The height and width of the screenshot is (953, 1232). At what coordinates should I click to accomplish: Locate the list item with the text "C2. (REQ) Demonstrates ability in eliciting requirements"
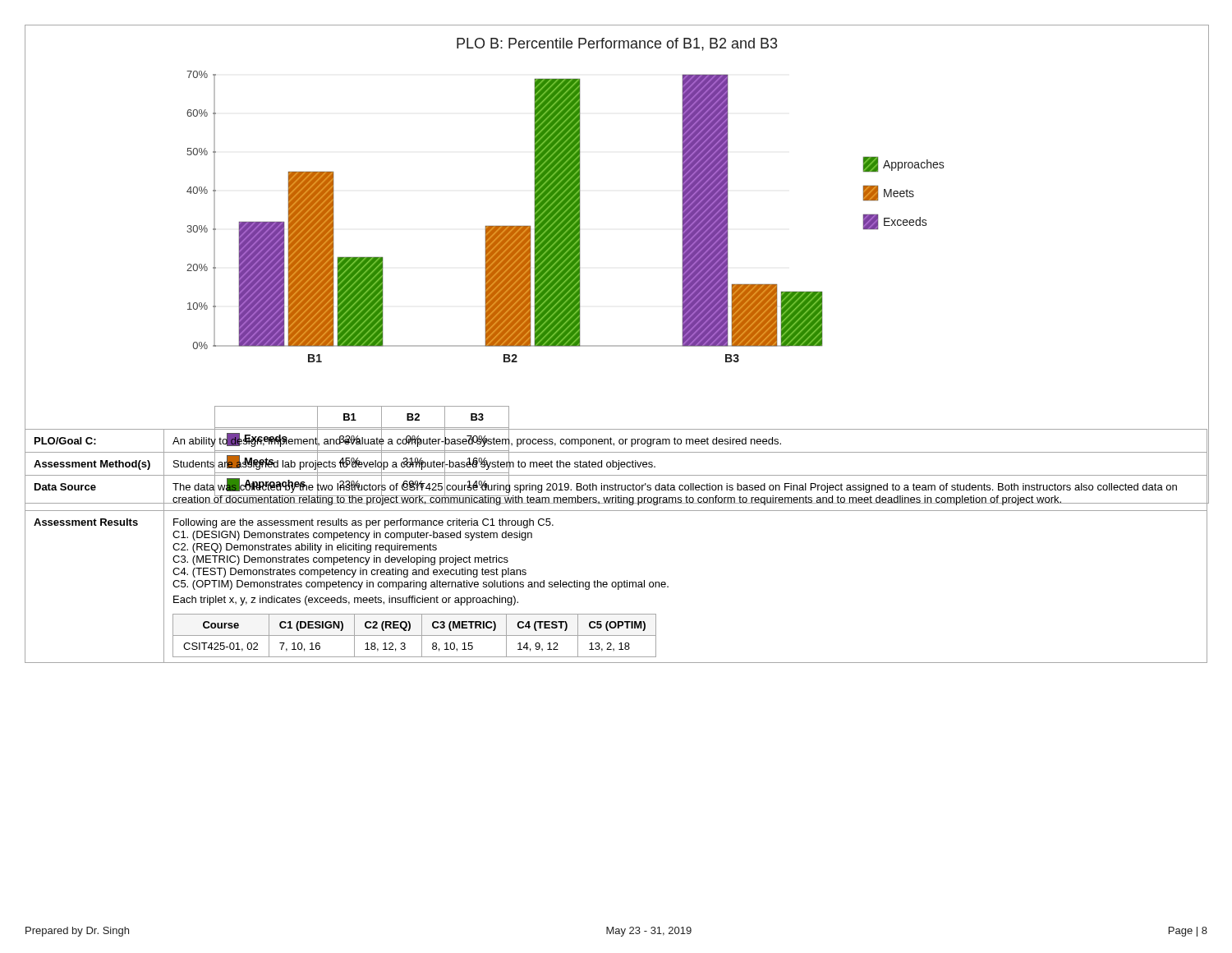(x=305, y=547)
